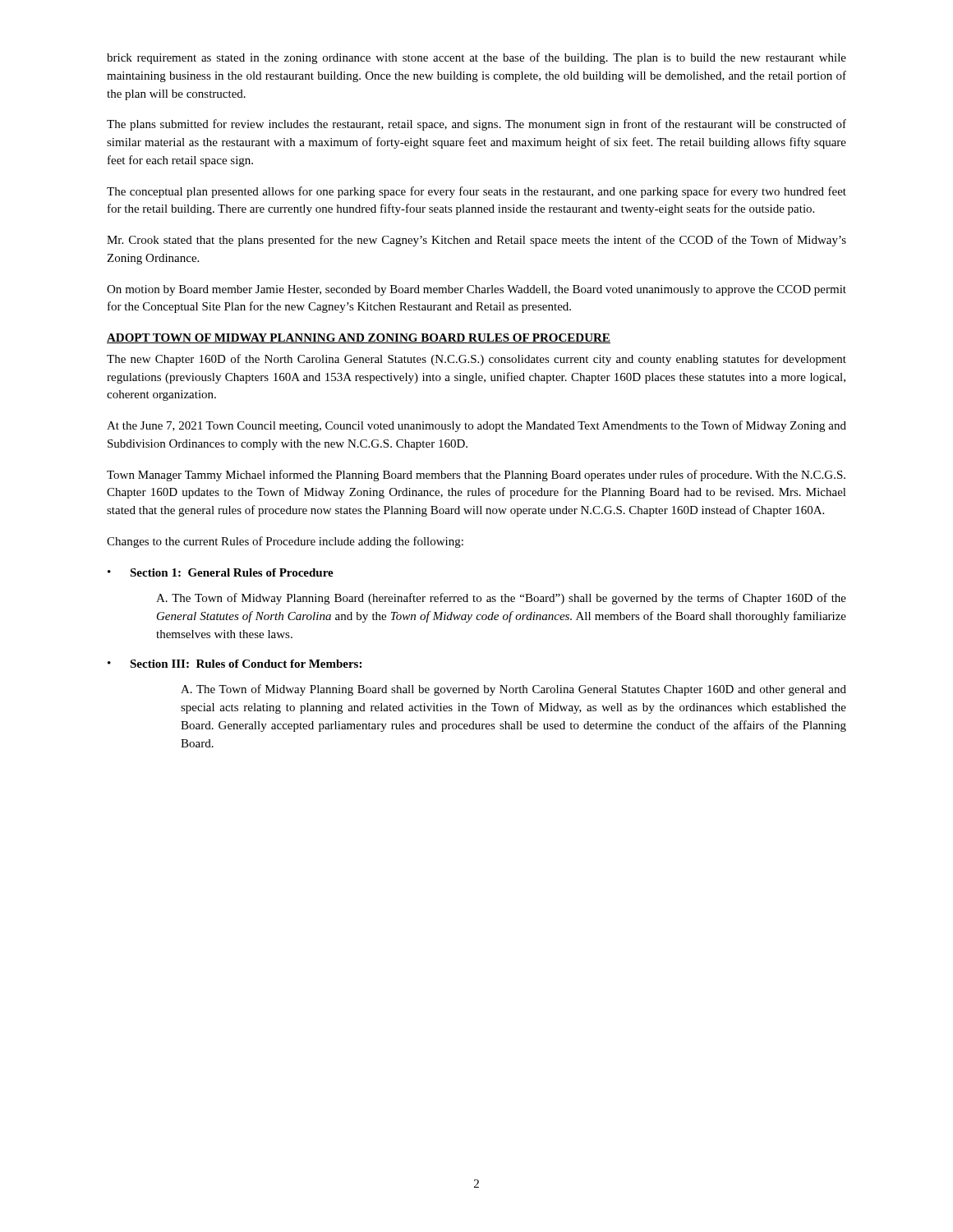The width and height of the screenshot is (953, 1232).
Task: Where is the passage that starts "At the June 7, 2021 Town Council meeting,"?
Action: tap(476, 435)
